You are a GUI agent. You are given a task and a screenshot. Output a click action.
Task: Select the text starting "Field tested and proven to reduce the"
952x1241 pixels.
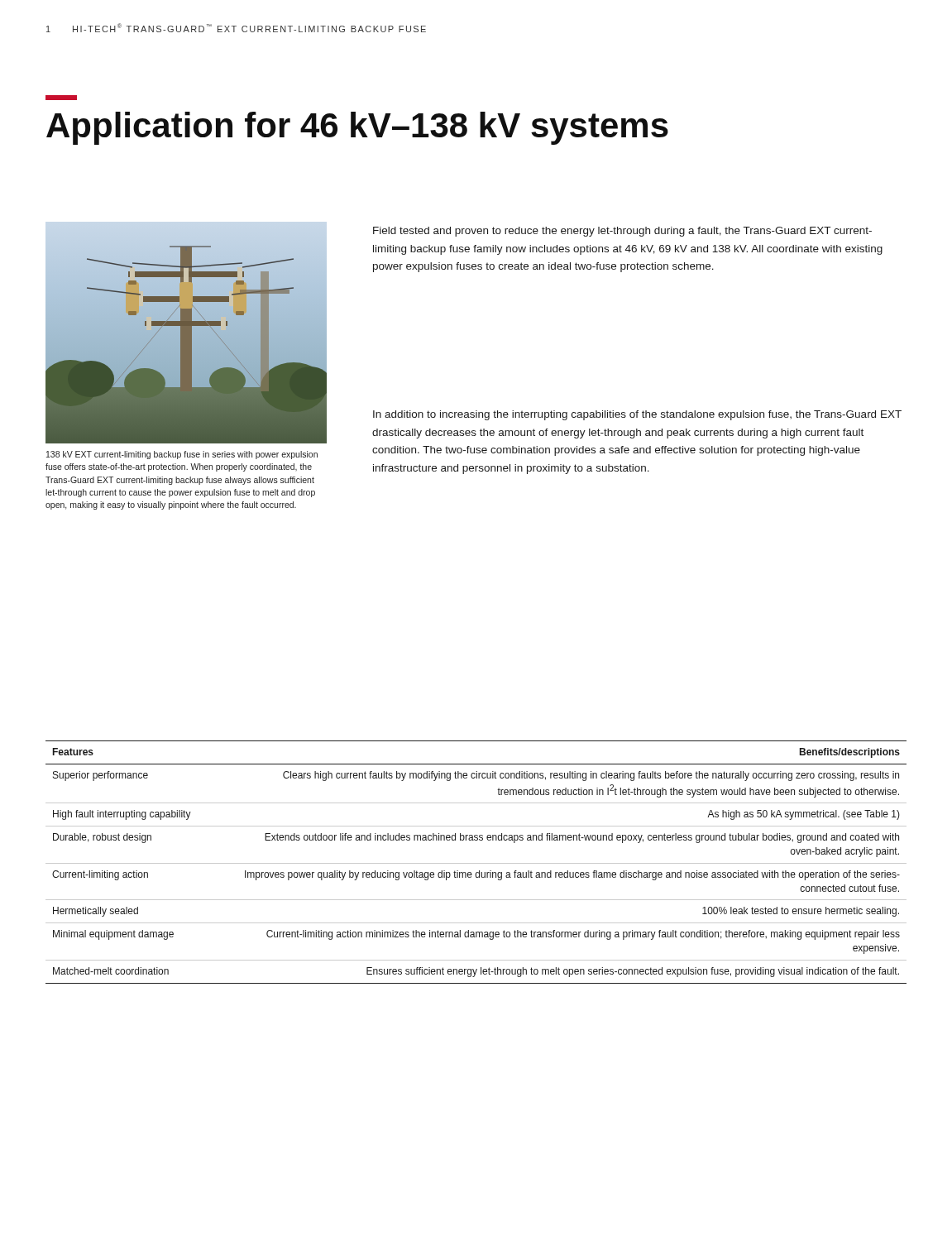tap(628, 248)
